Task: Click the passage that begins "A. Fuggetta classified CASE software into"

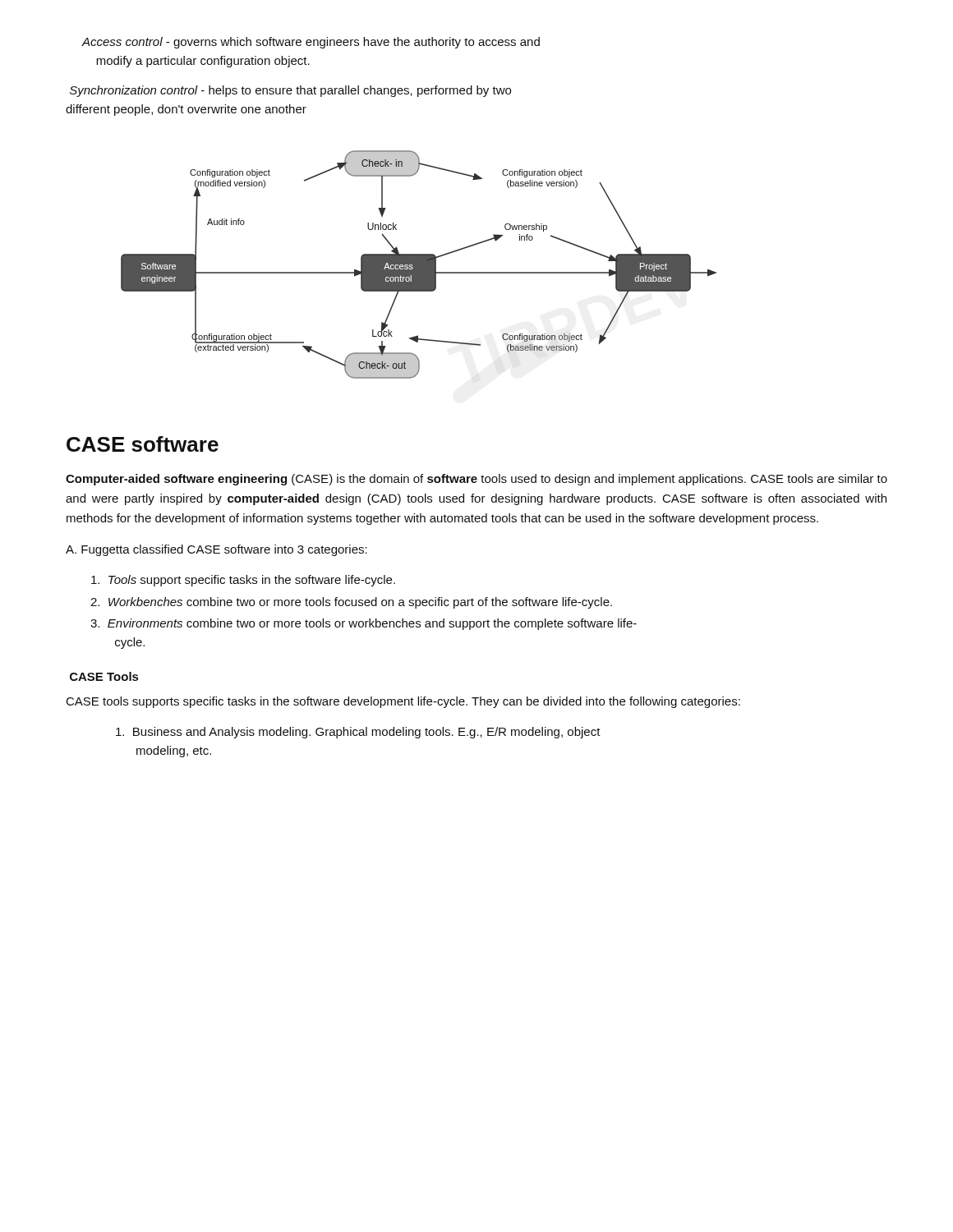Action: point(217,549)
